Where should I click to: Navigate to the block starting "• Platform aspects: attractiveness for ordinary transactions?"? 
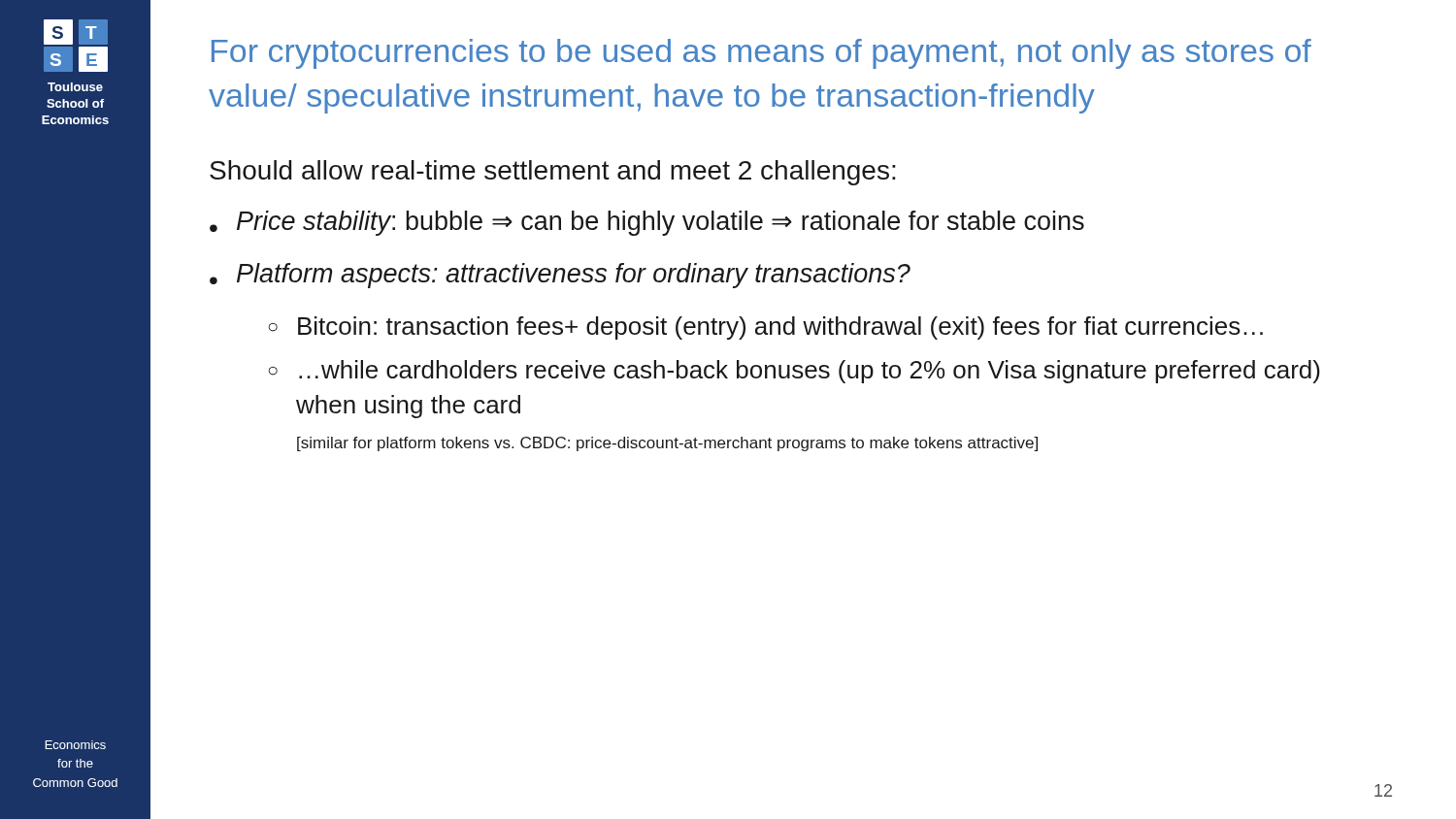tap(559, 278)
